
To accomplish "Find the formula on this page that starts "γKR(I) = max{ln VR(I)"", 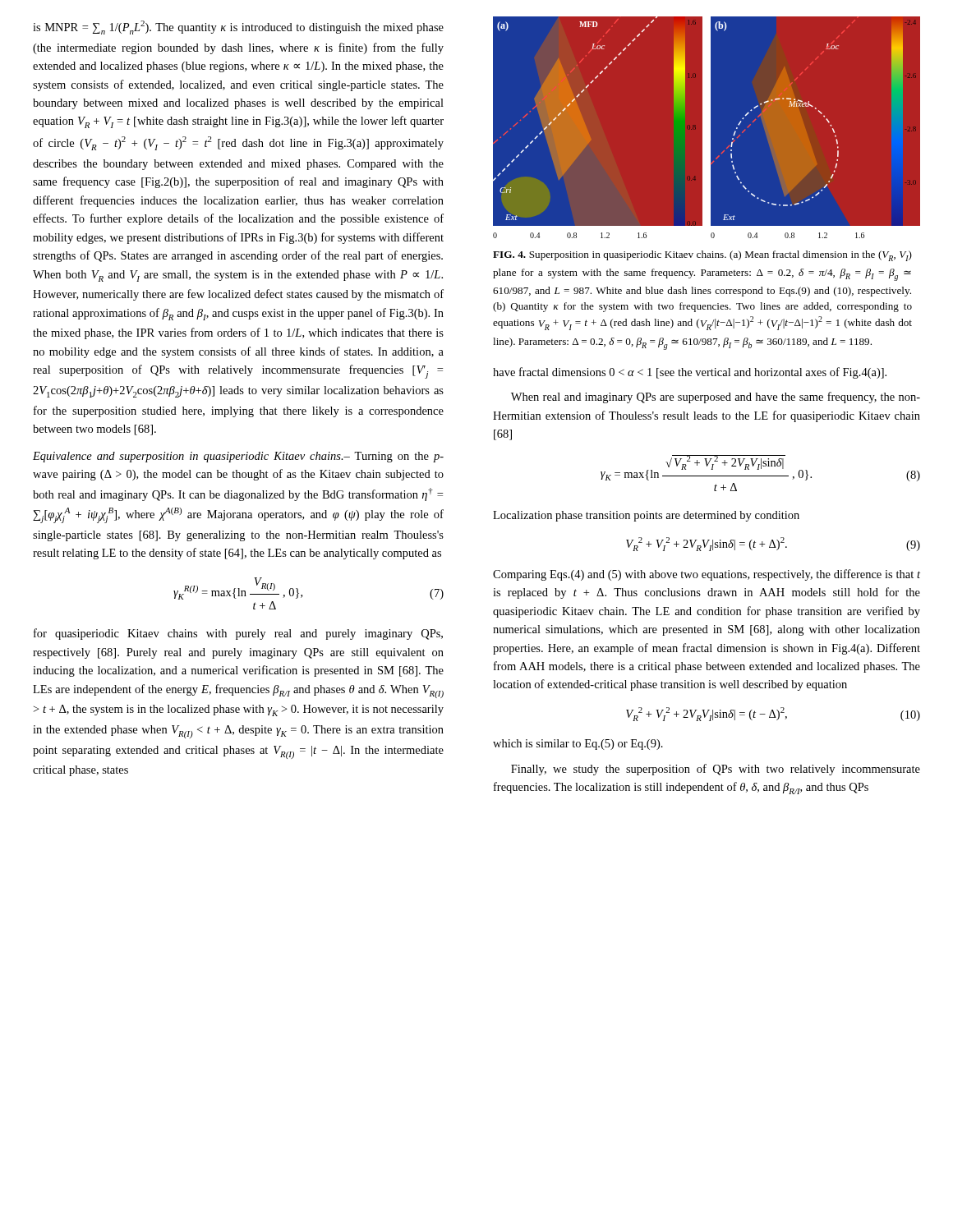I will click(x=238, y=593).
